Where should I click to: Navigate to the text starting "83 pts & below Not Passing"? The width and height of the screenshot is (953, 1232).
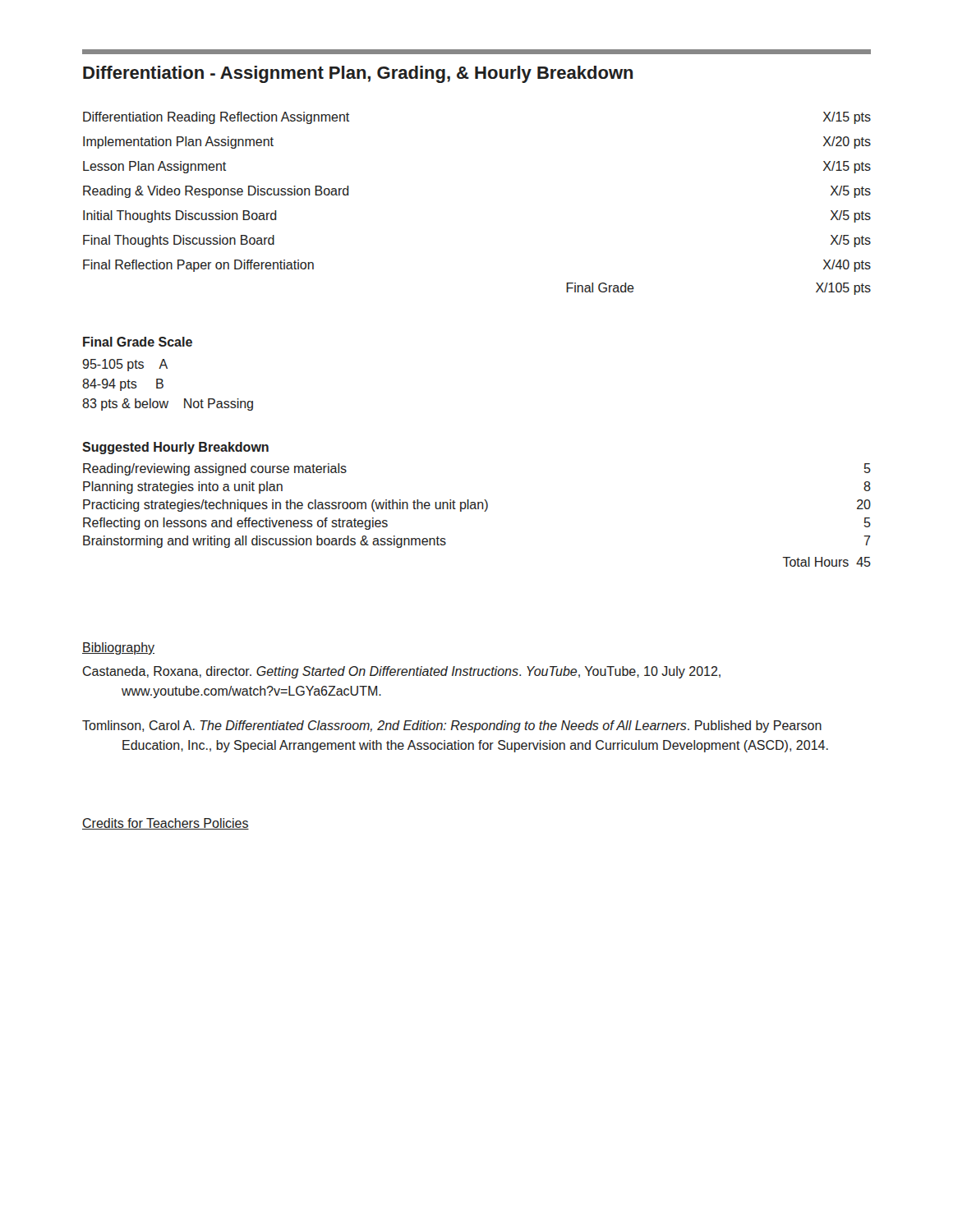[168, 404]
